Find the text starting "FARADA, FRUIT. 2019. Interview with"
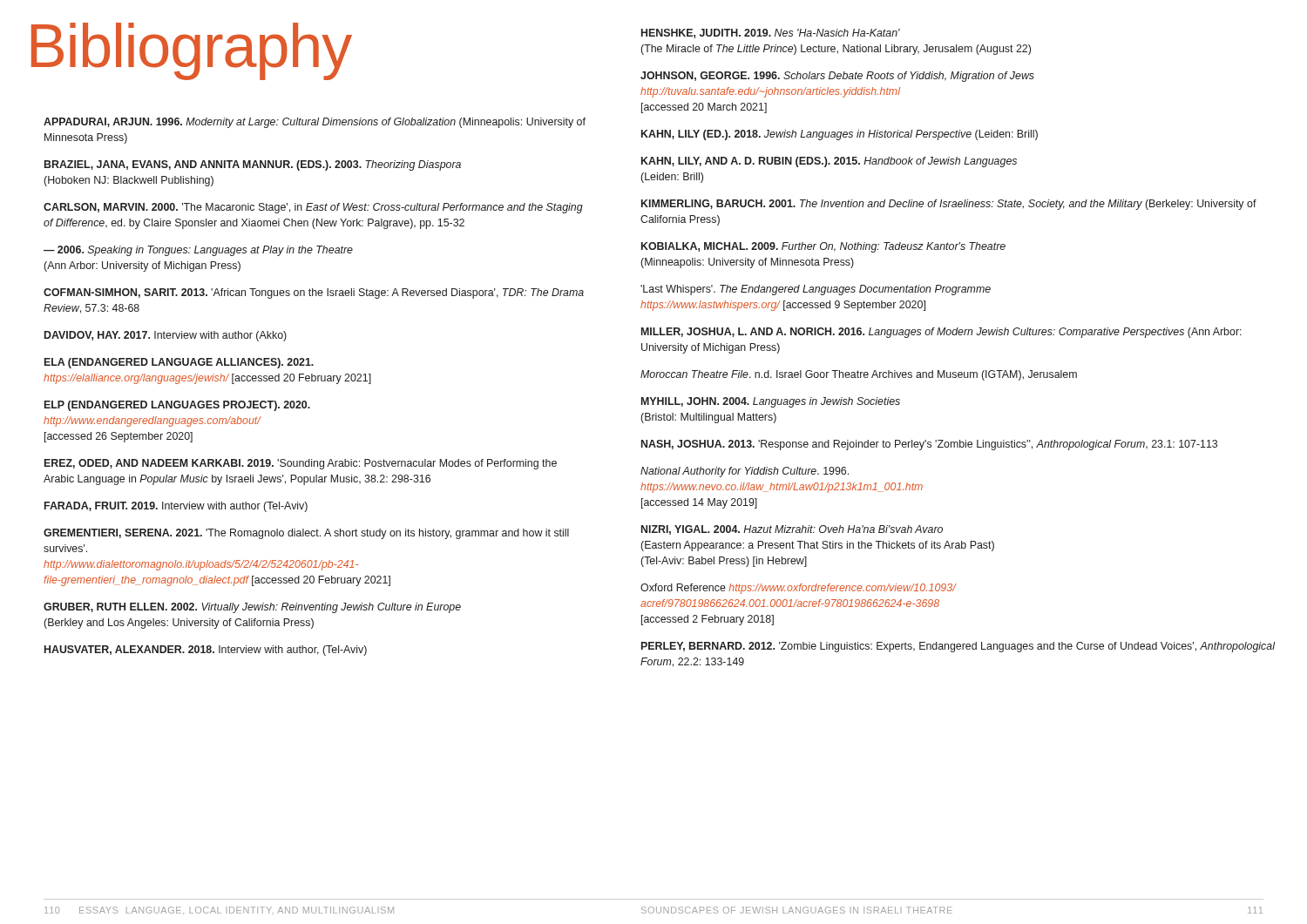 point(176,506)
